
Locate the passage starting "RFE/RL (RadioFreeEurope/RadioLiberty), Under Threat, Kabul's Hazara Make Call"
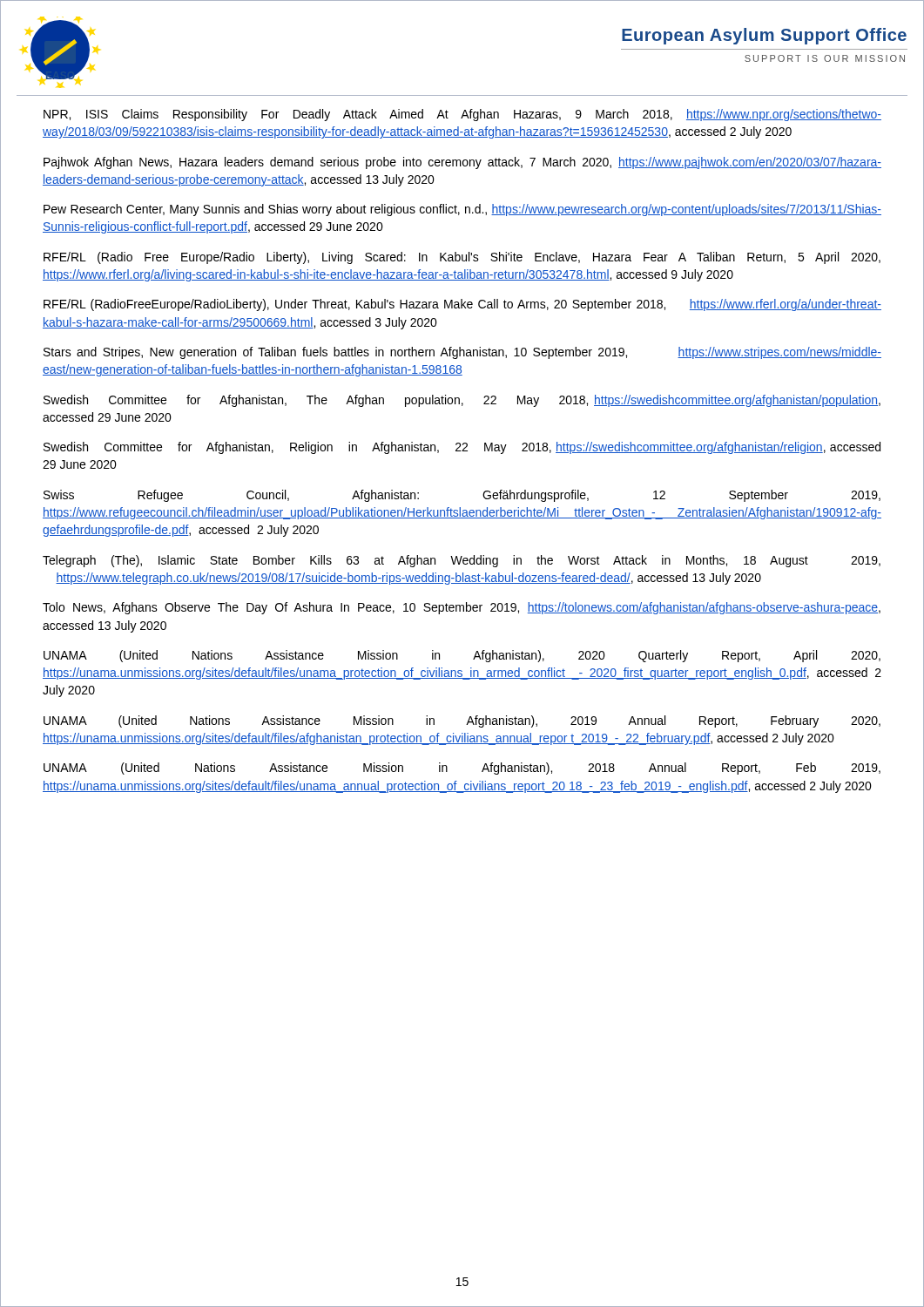click(x=462, y=313)
